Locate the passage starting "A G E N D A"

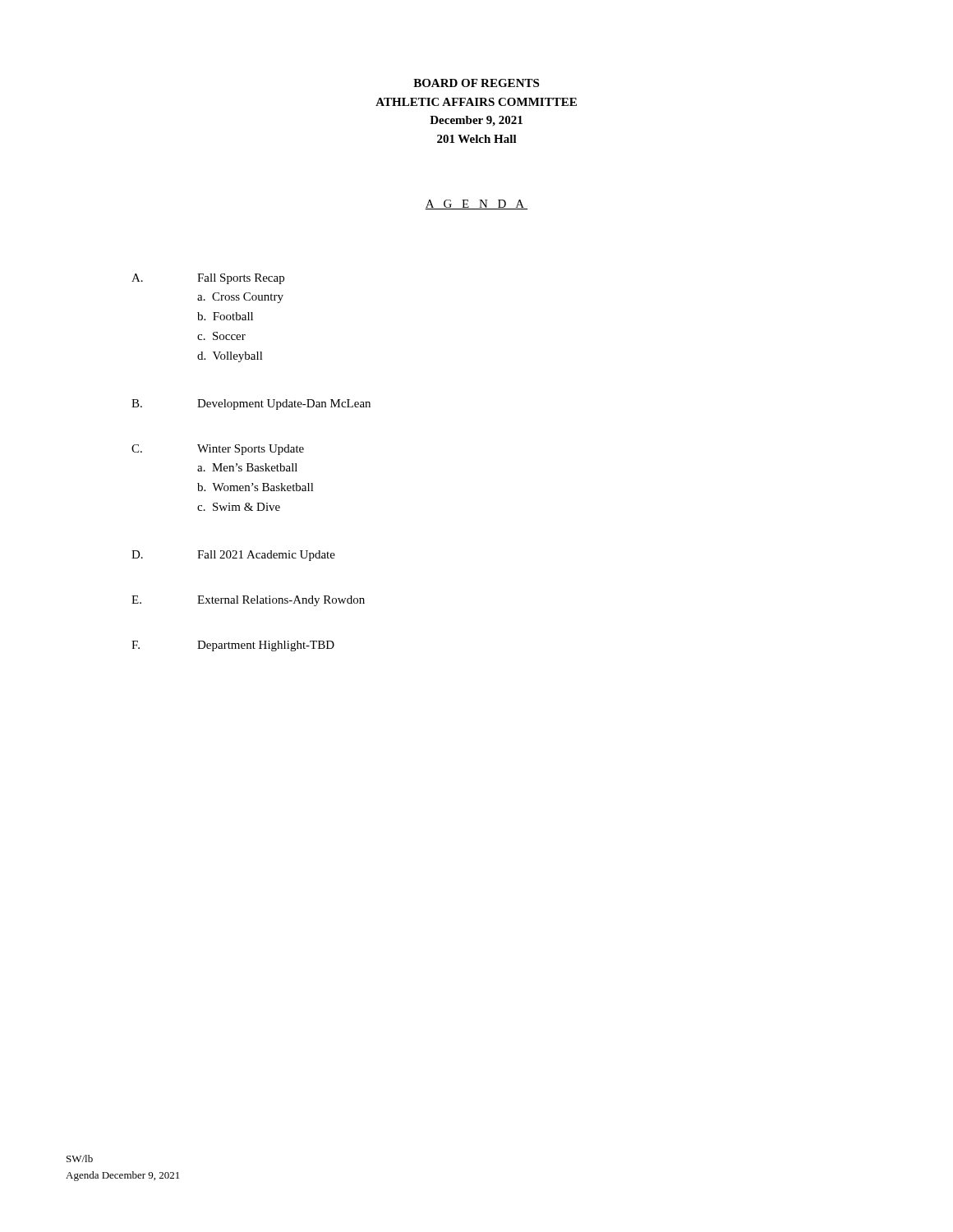point(476,204)
